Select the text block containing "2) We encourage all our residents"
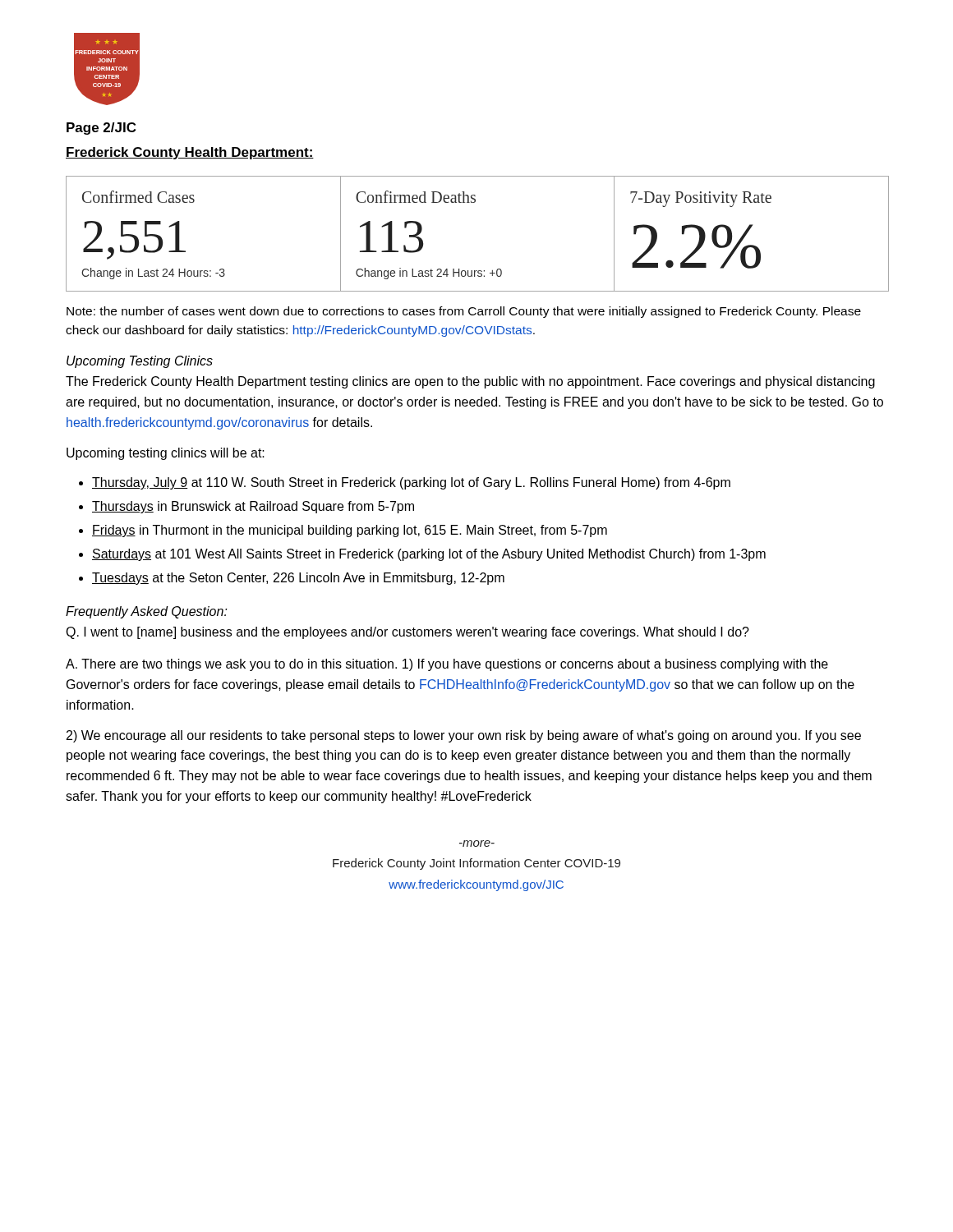Viewport: 953px width, 1232px height. (x=469, y=766)
